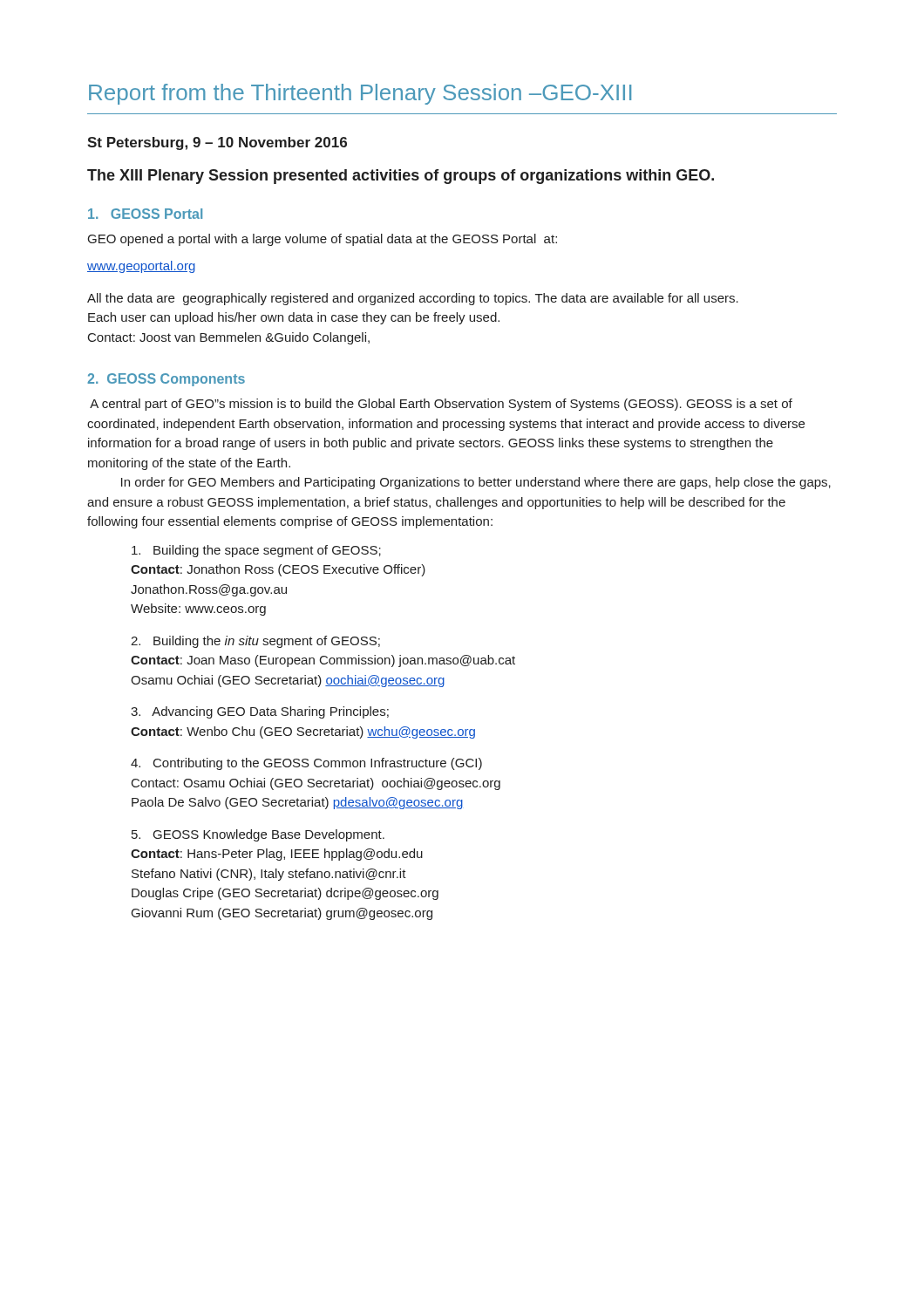This screenshot has height=1308, width=924.
Task: Point to the block beginning "5. GEOSS Knowledge Base Development. Contact:"
Action: pyautogui.click(x=285, y=873)
